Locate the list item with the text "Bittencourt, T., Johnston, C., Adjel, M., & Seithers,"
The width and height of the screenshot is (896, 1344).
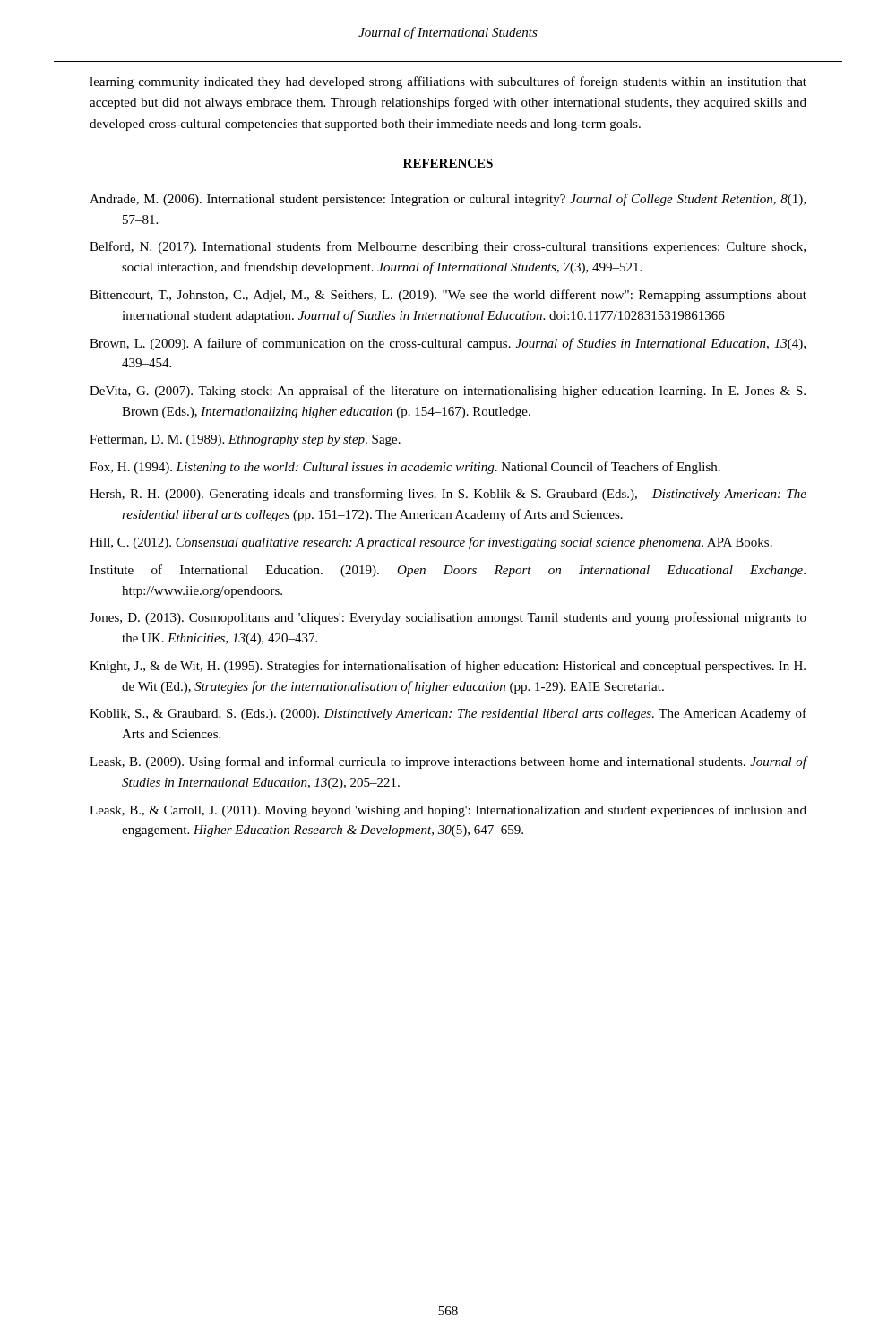point(448,305)
